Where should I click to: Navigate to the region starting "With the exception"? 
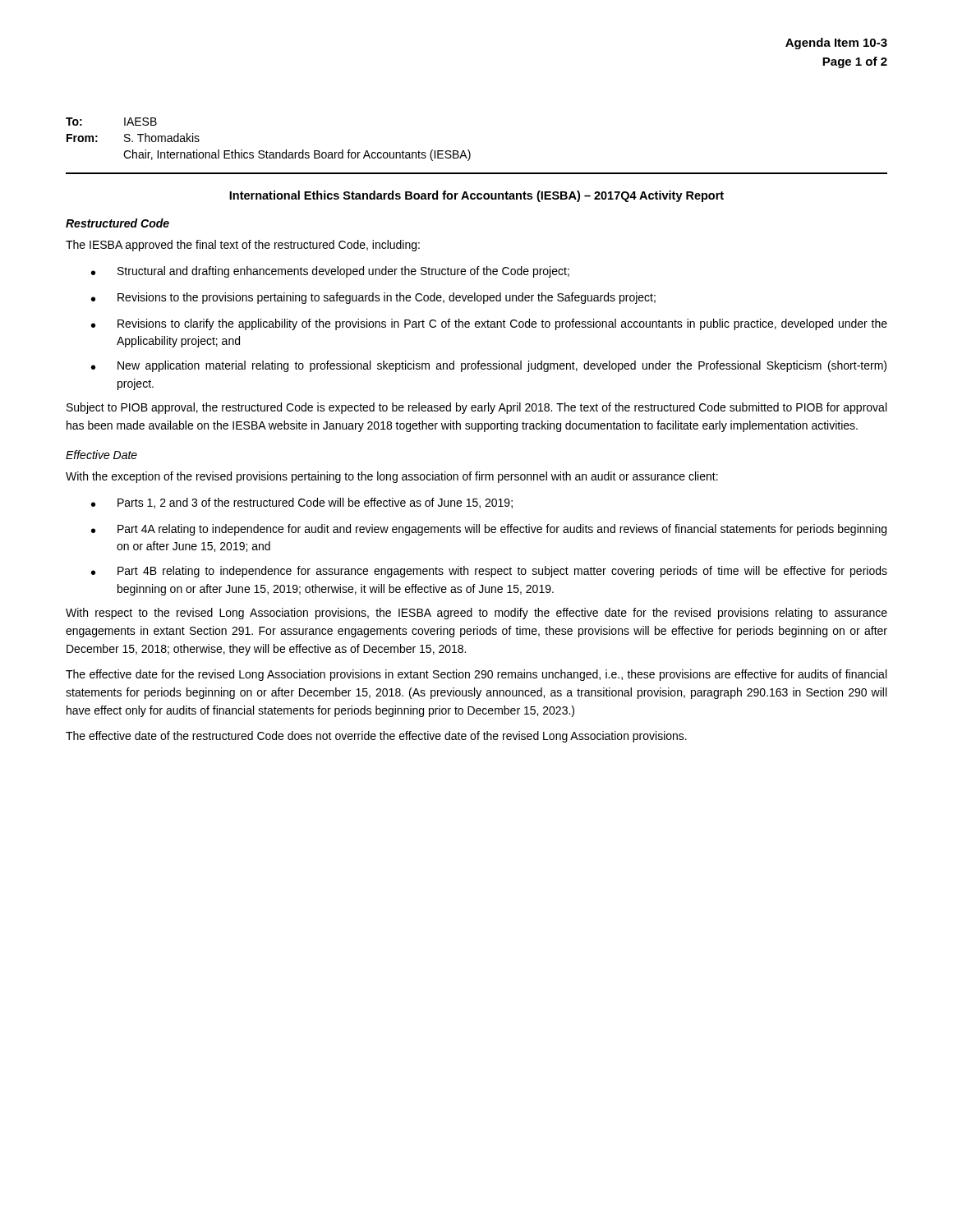point(392,476)
